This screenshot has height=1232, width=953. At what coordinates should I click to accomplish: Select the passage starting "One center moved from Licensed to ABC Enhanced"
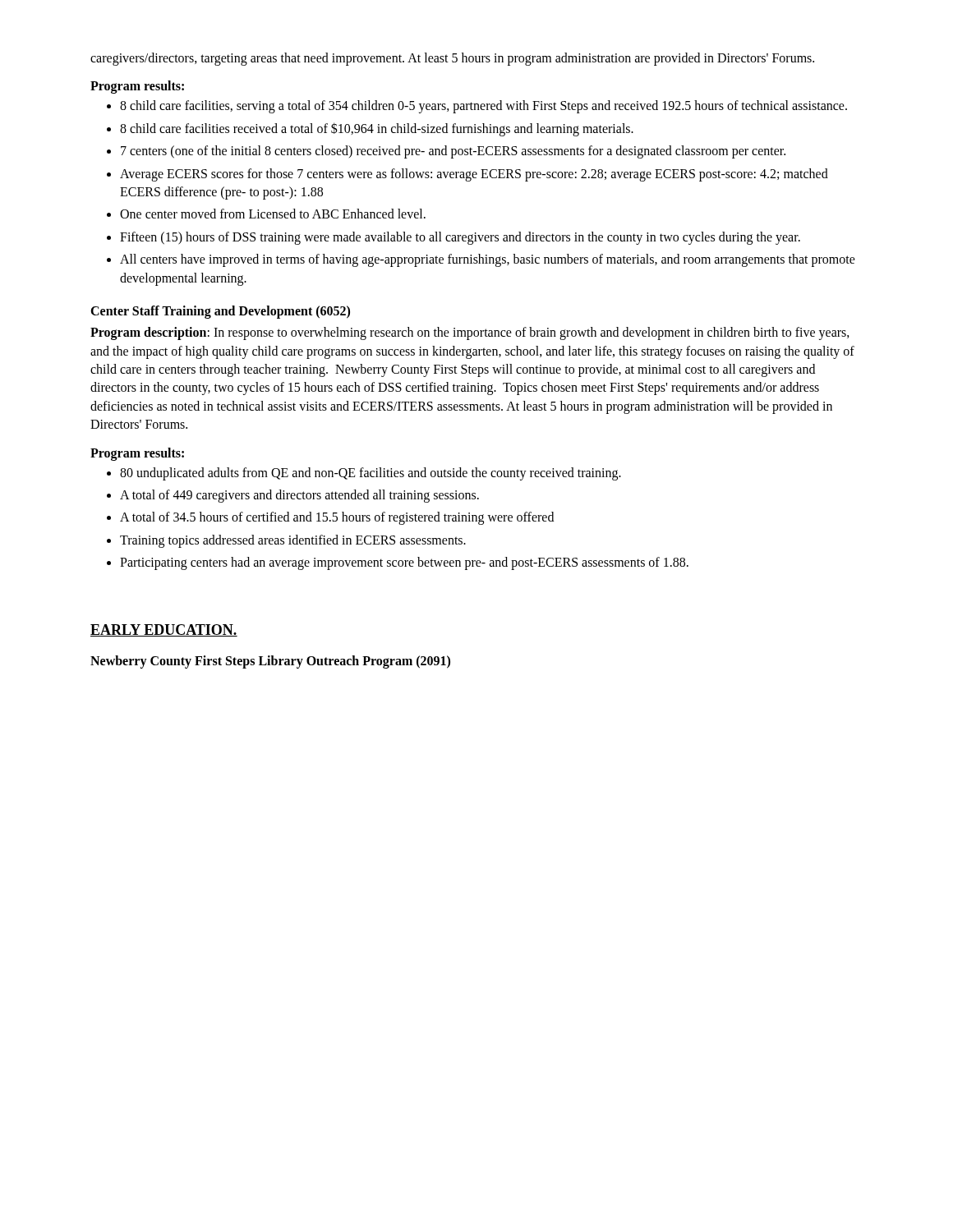(x=273, y=214)
